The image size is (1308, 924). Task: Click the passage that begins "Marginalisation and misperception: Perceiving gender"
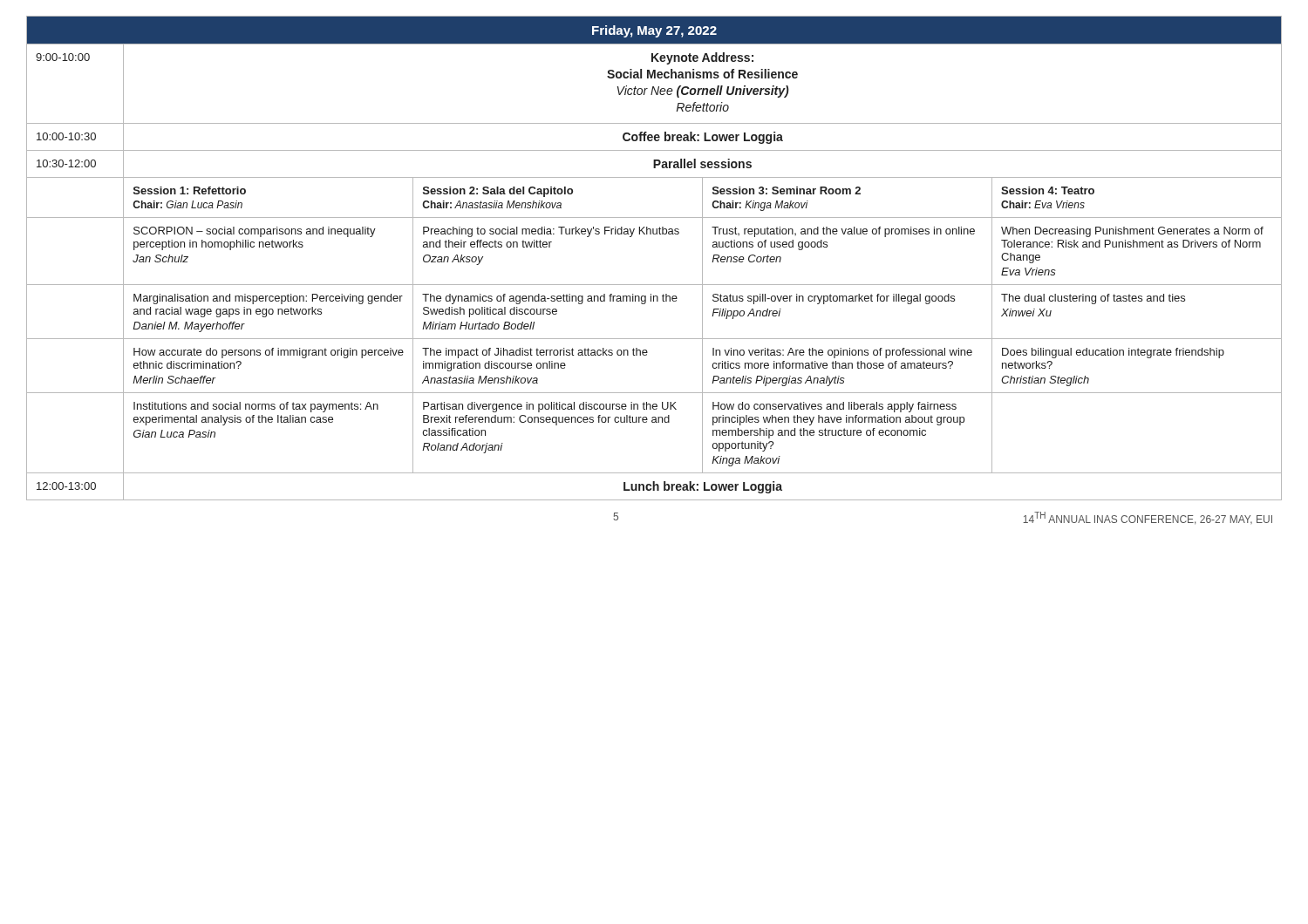[x=268, y=312]
